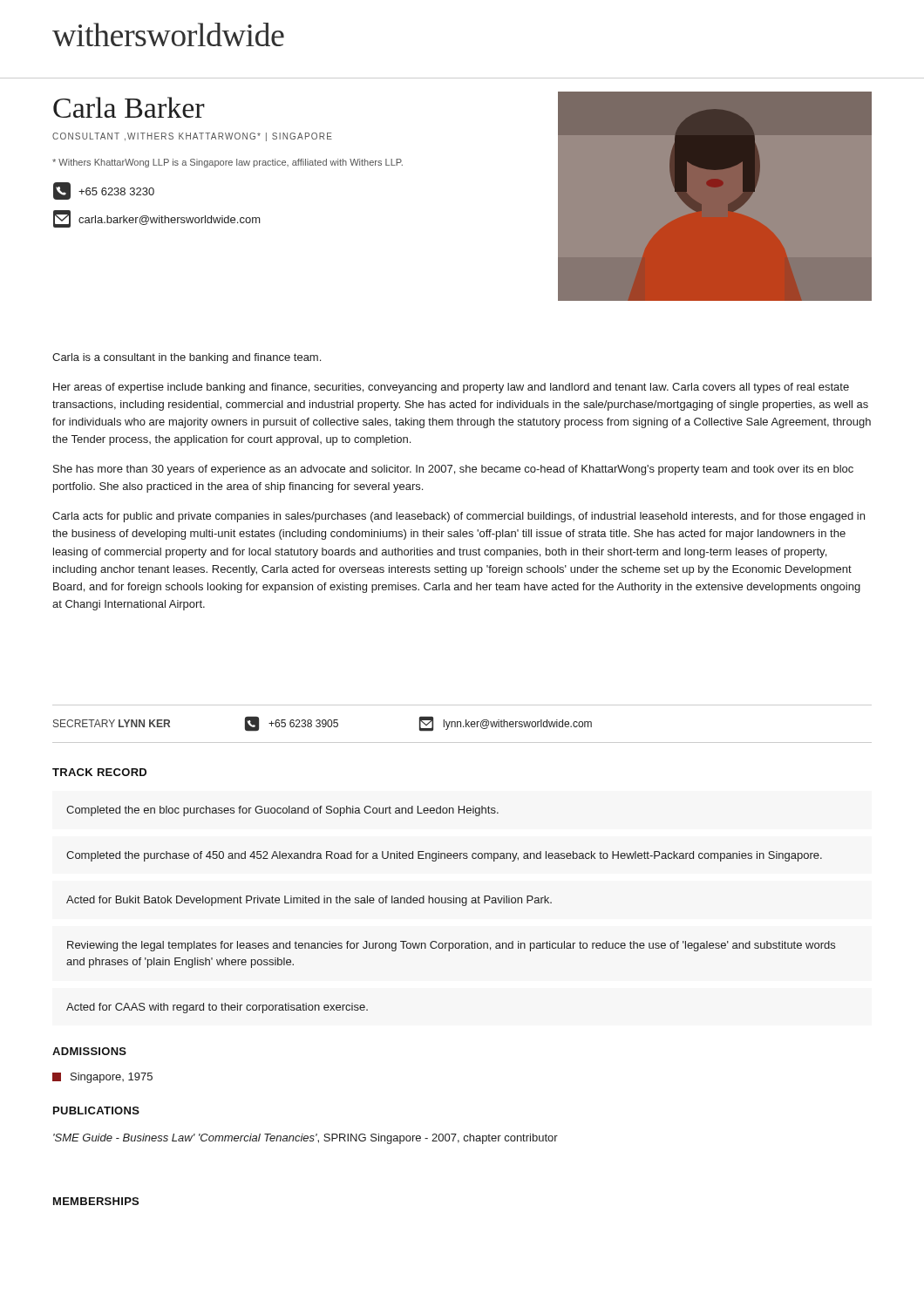
Task: Select the photo
Action: (715, 196)
